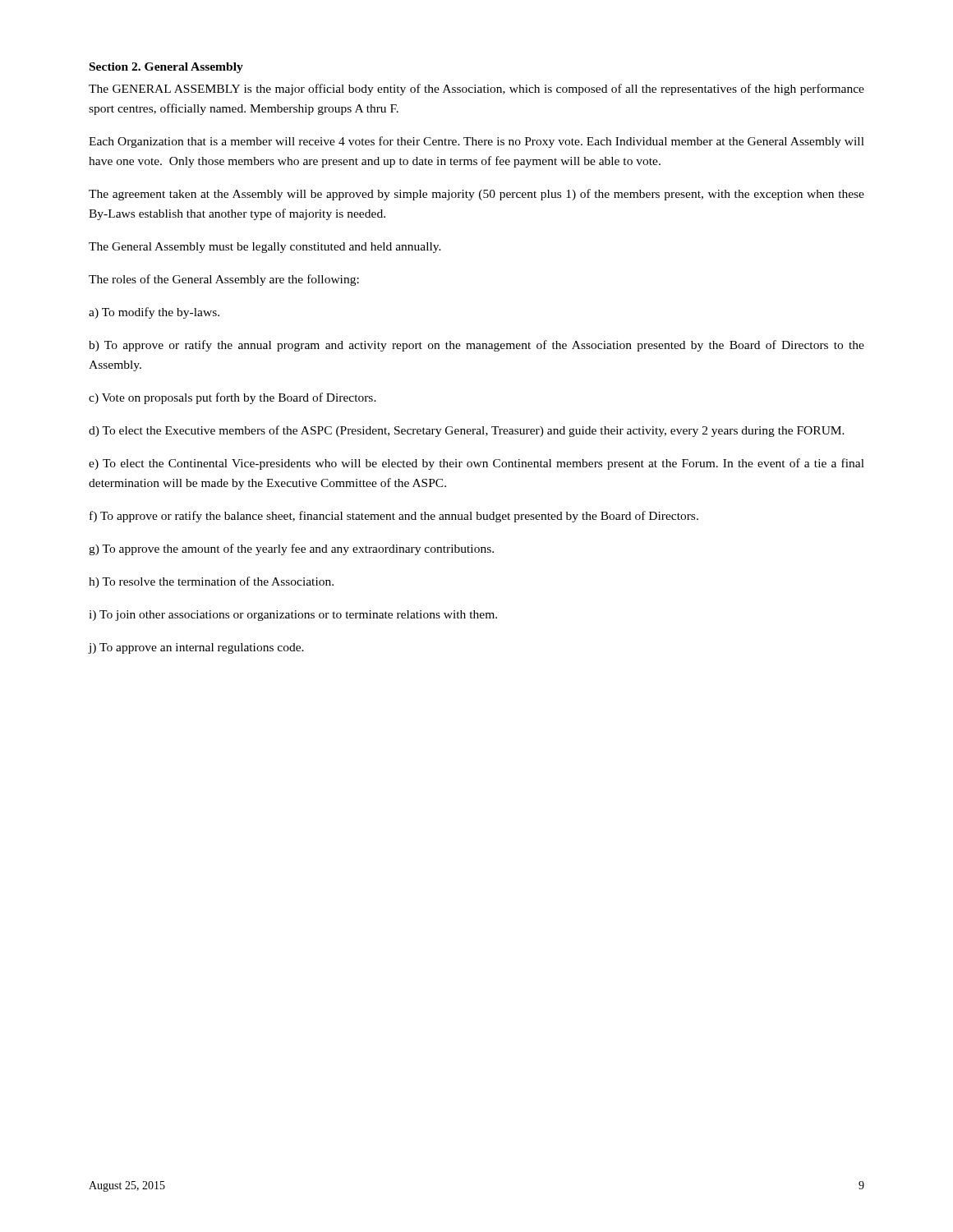Where is the passage that starts "The roles of the"?
953x1232 pixels.
[224, 279]
